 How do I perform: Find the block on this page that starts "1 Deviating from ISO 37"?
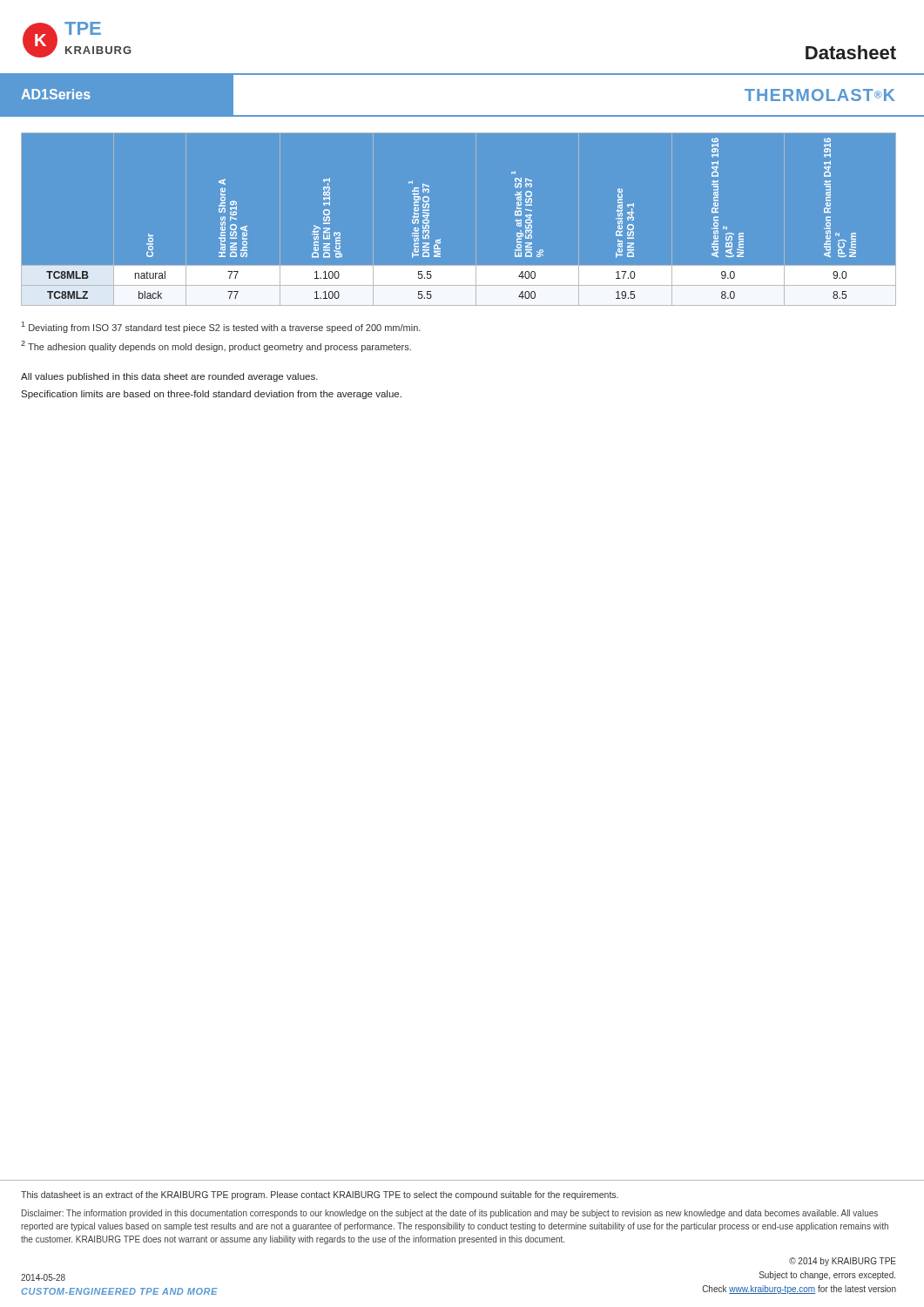(x=221, y=327)
